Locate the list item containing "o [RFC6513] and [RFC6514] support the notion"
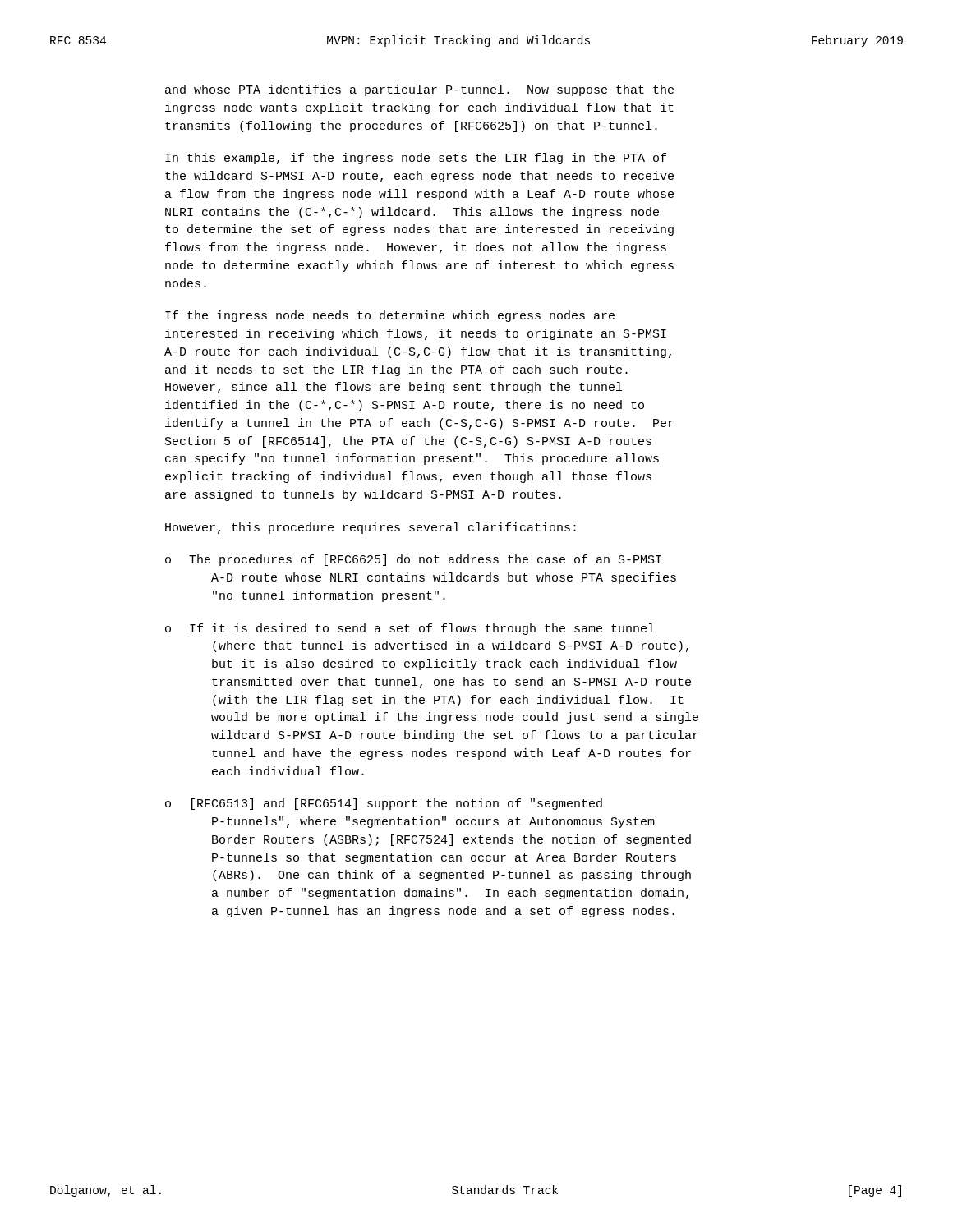 [x=509, y=859]
